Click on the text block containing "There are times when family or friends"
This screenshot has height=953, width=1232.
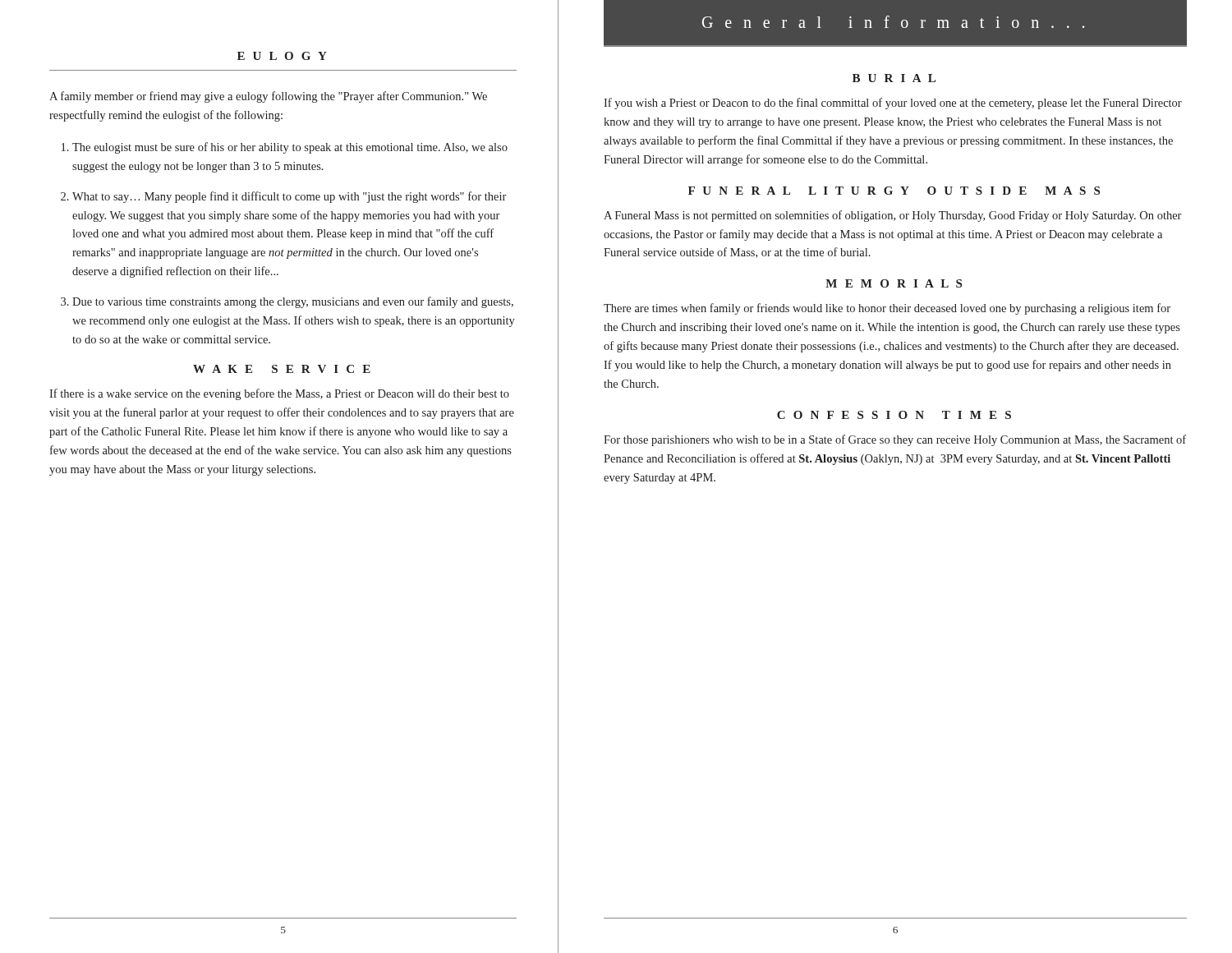892,346
